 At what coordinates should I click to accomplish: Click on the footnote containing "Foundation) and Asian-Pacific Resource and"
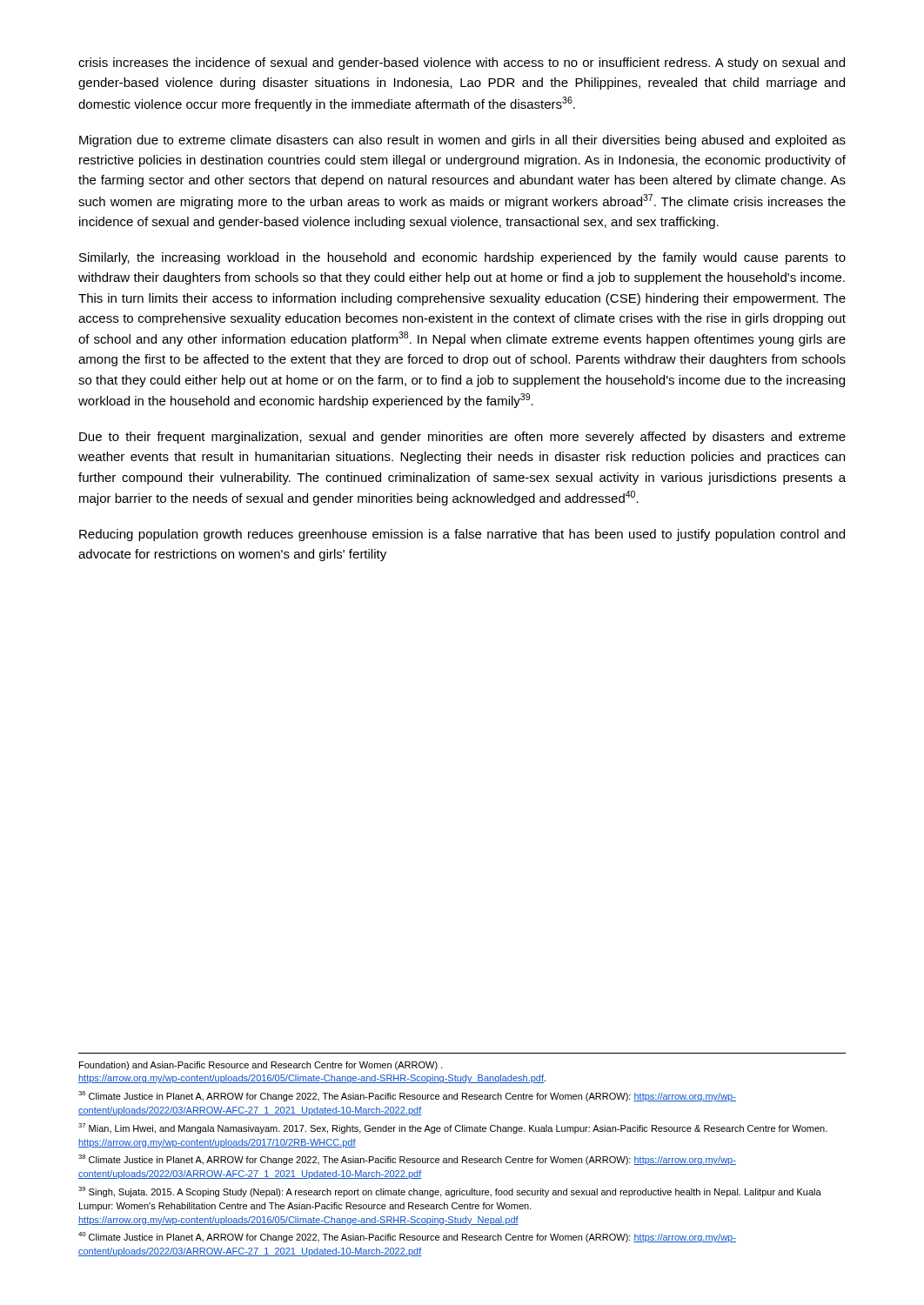click(312, 1071)
